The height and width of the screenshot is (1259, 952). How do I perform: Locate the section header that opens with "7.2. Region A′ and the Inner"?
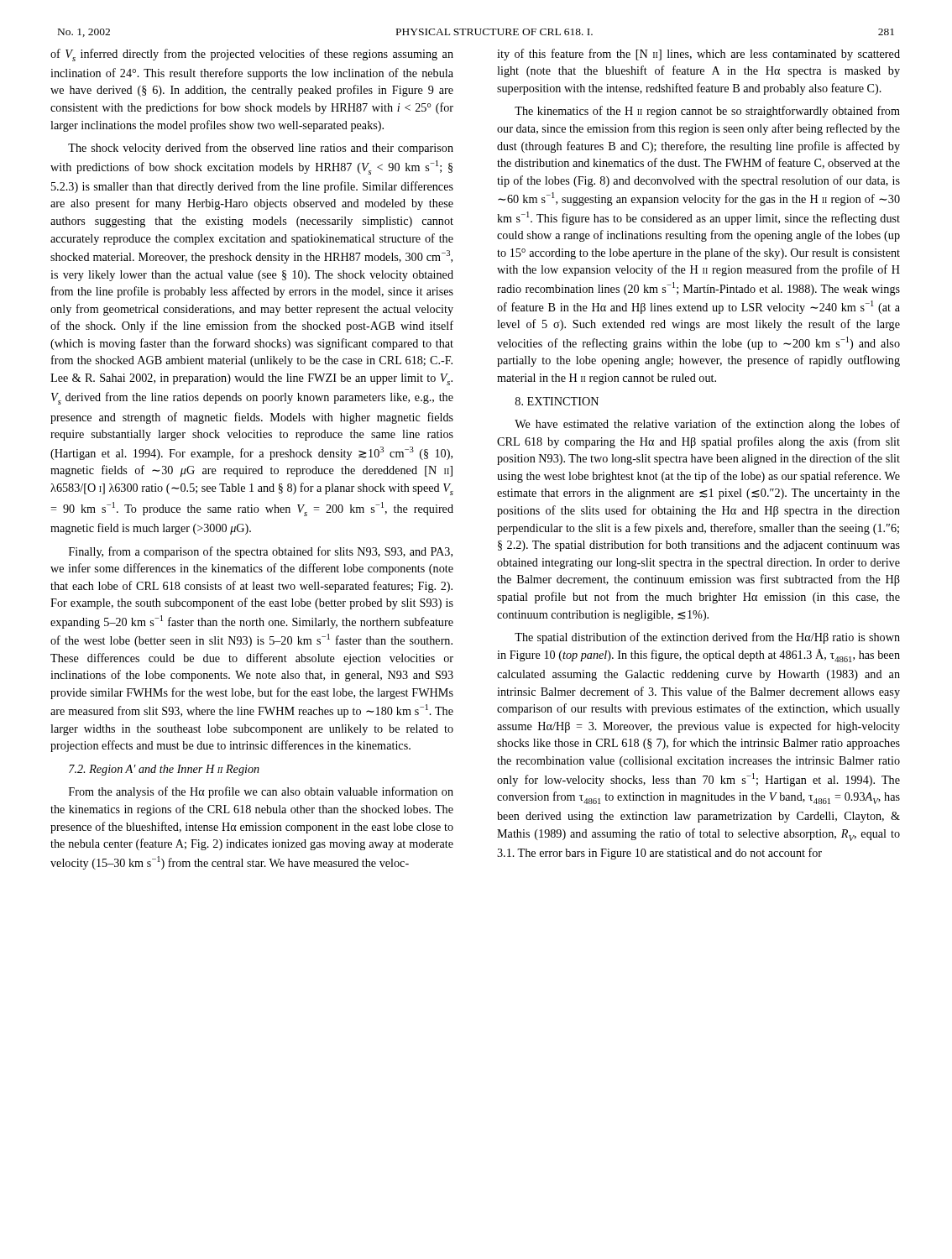(x=252, y=769)
